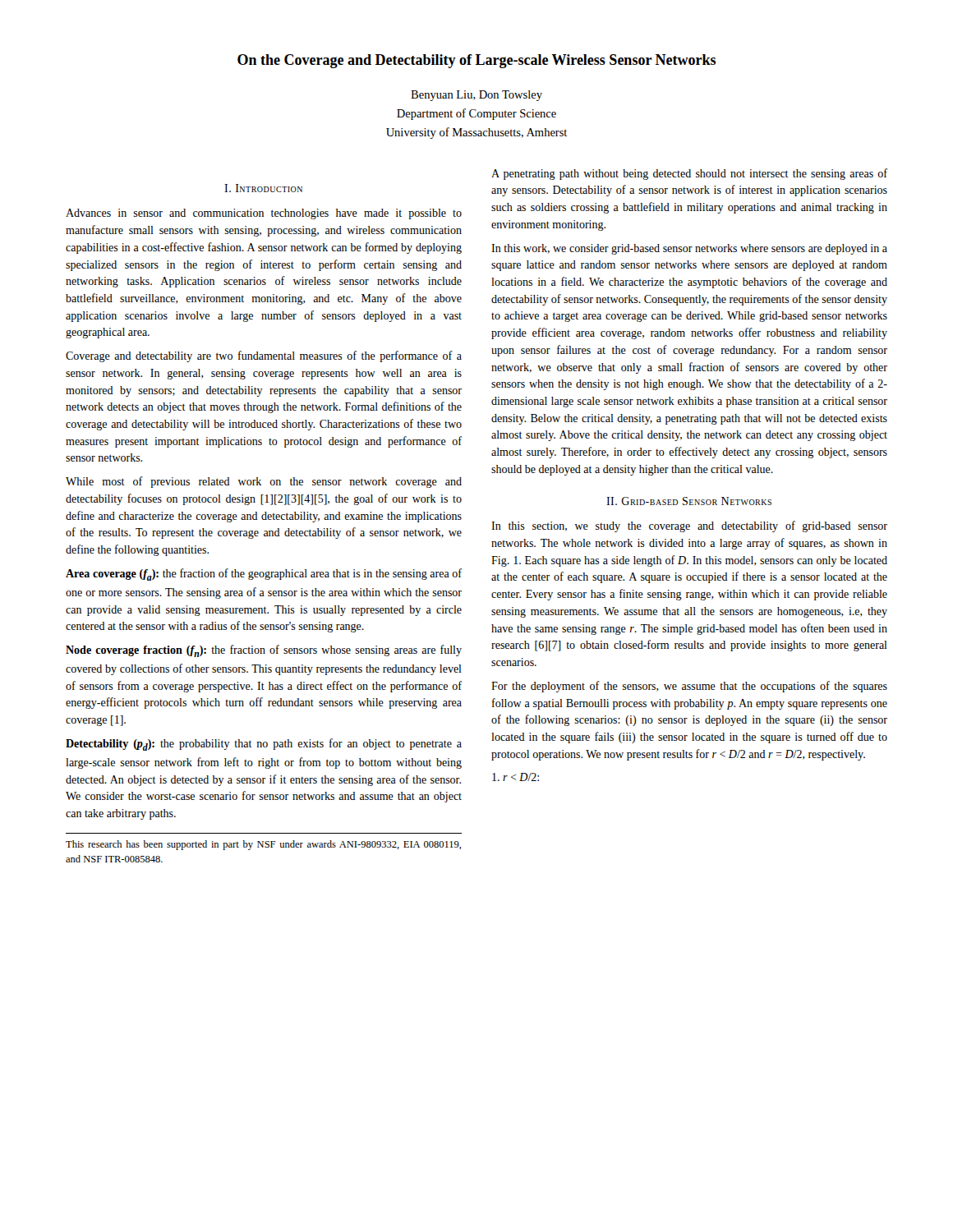This screenshot has height=1232, width=953.
Task: Find the section header that says "II. Grid-based Sensor Networks"
Action: click(x=689, y=501)
